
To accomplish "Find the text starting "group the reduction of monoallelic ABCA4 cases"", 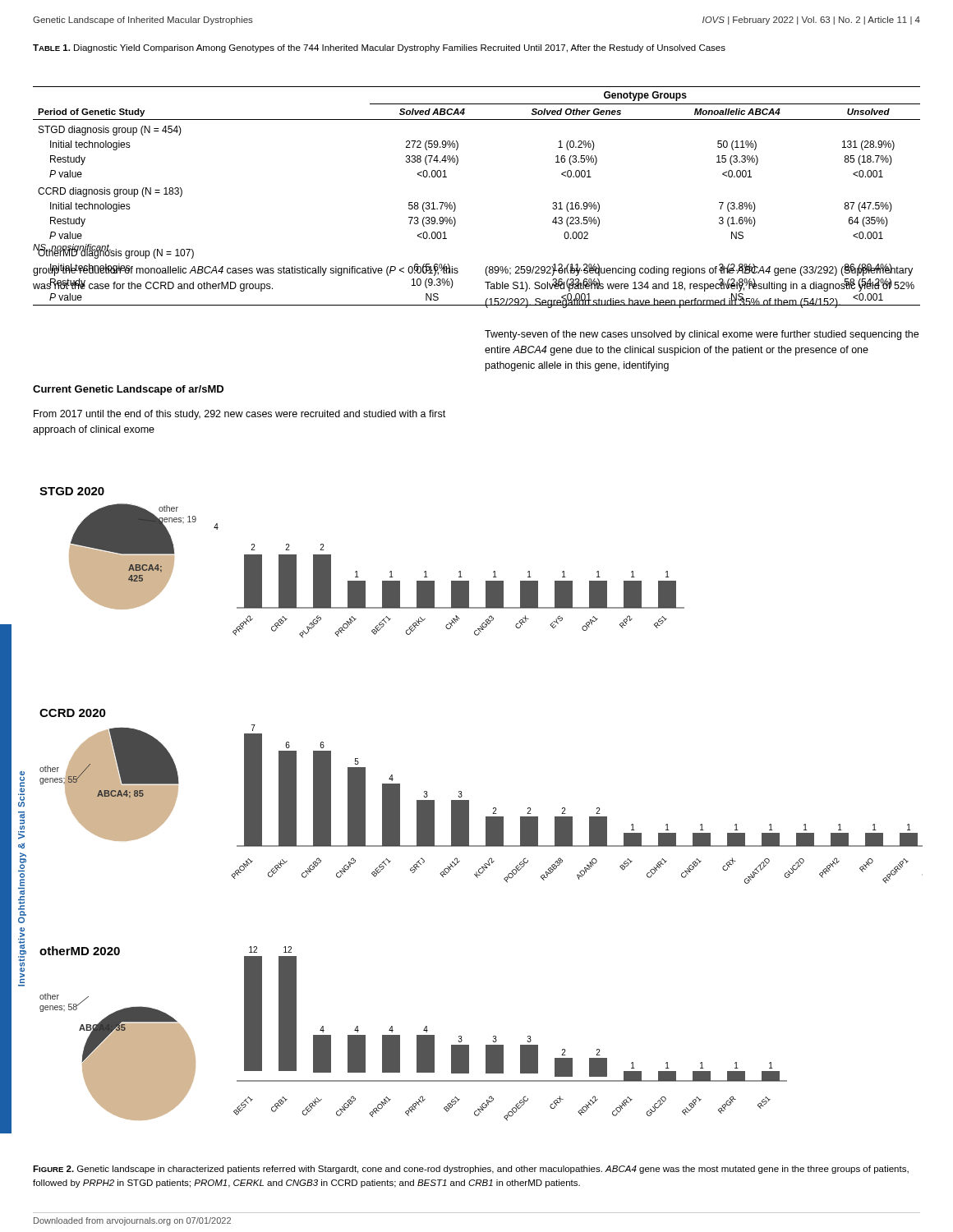I will pyautogui.click(x=246, y=278).
